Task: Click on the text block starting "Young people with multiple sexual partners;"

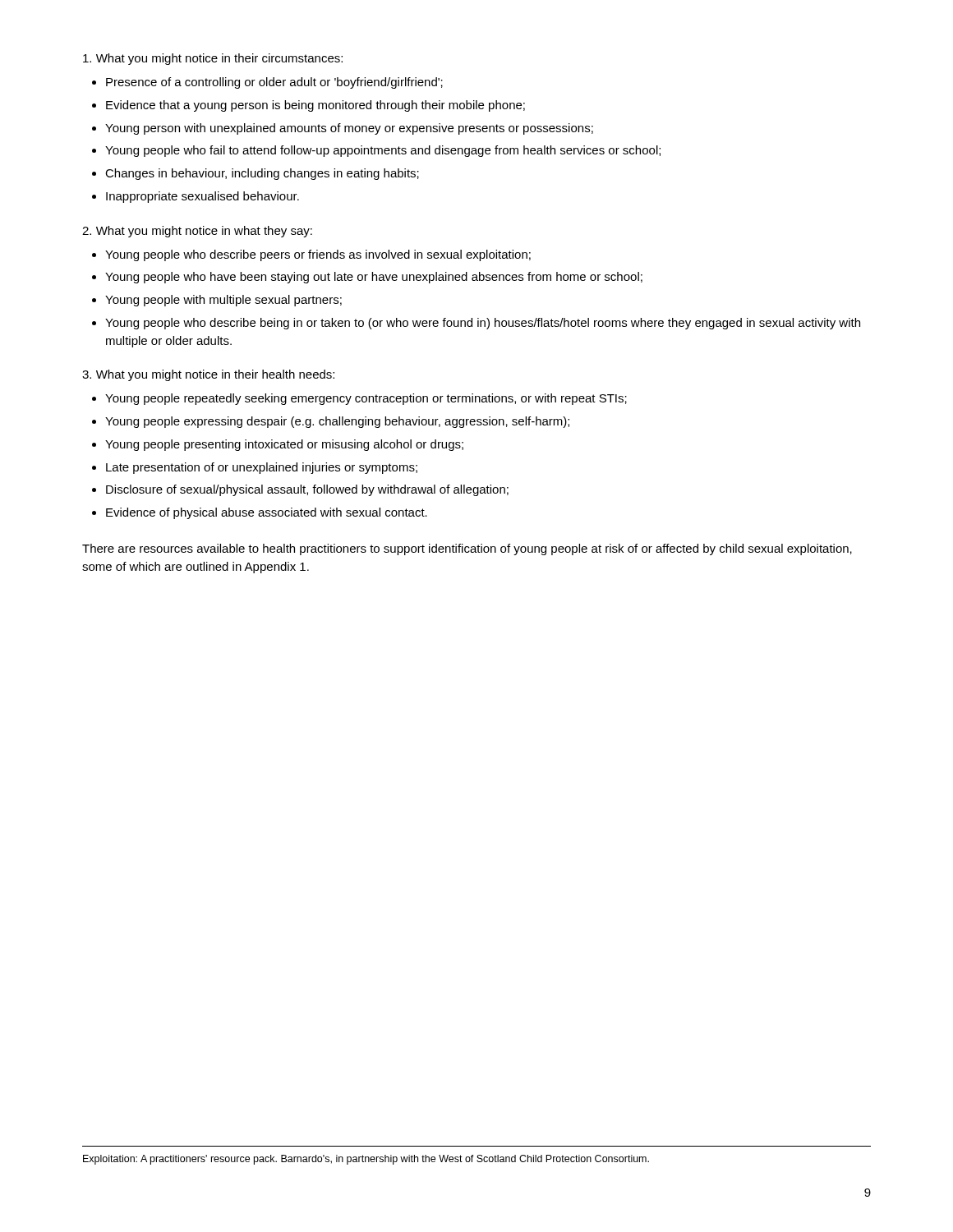Action: point(224,299)
